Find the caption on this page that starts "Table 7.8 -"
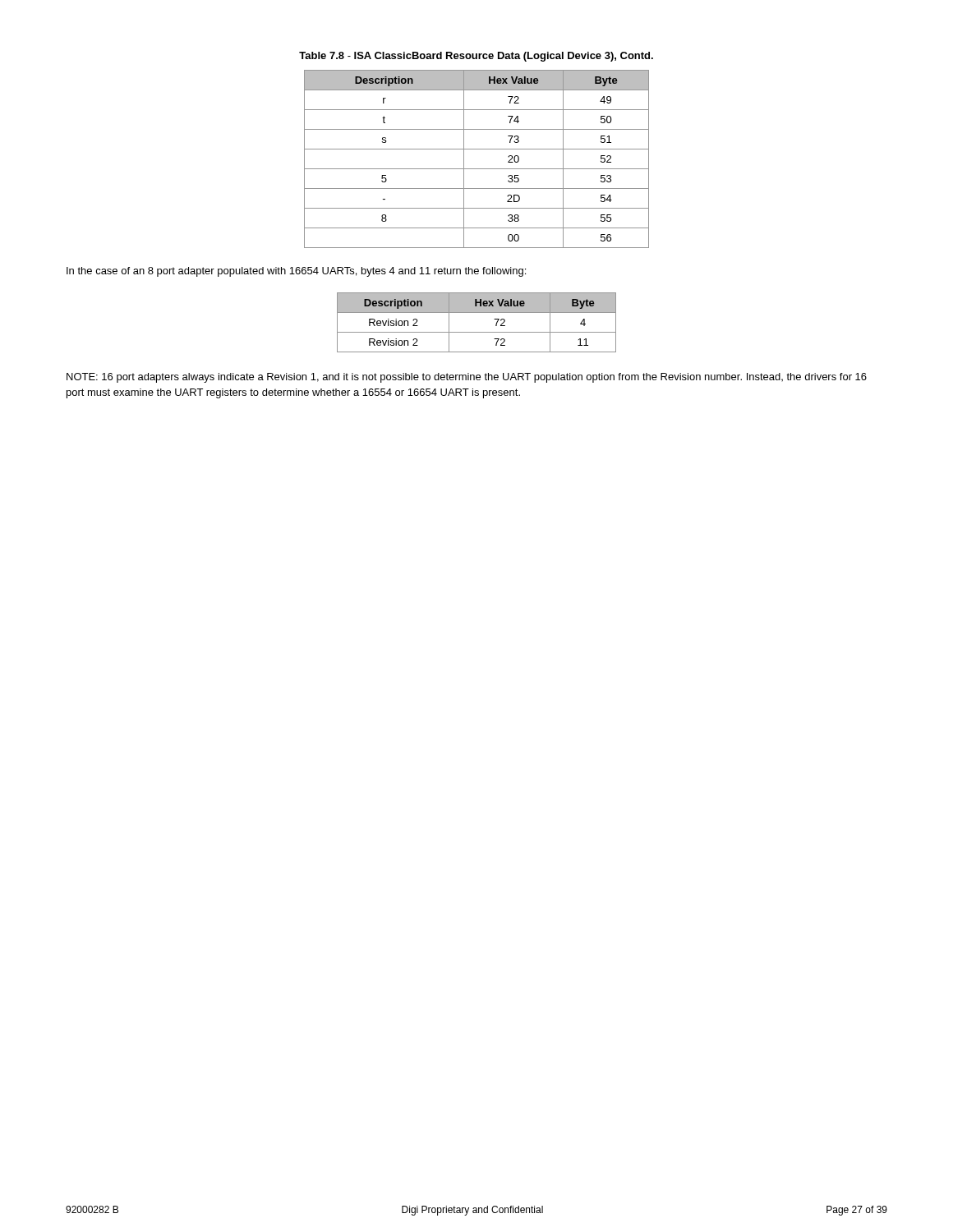Screen dimensions: 1232x953 476,55
